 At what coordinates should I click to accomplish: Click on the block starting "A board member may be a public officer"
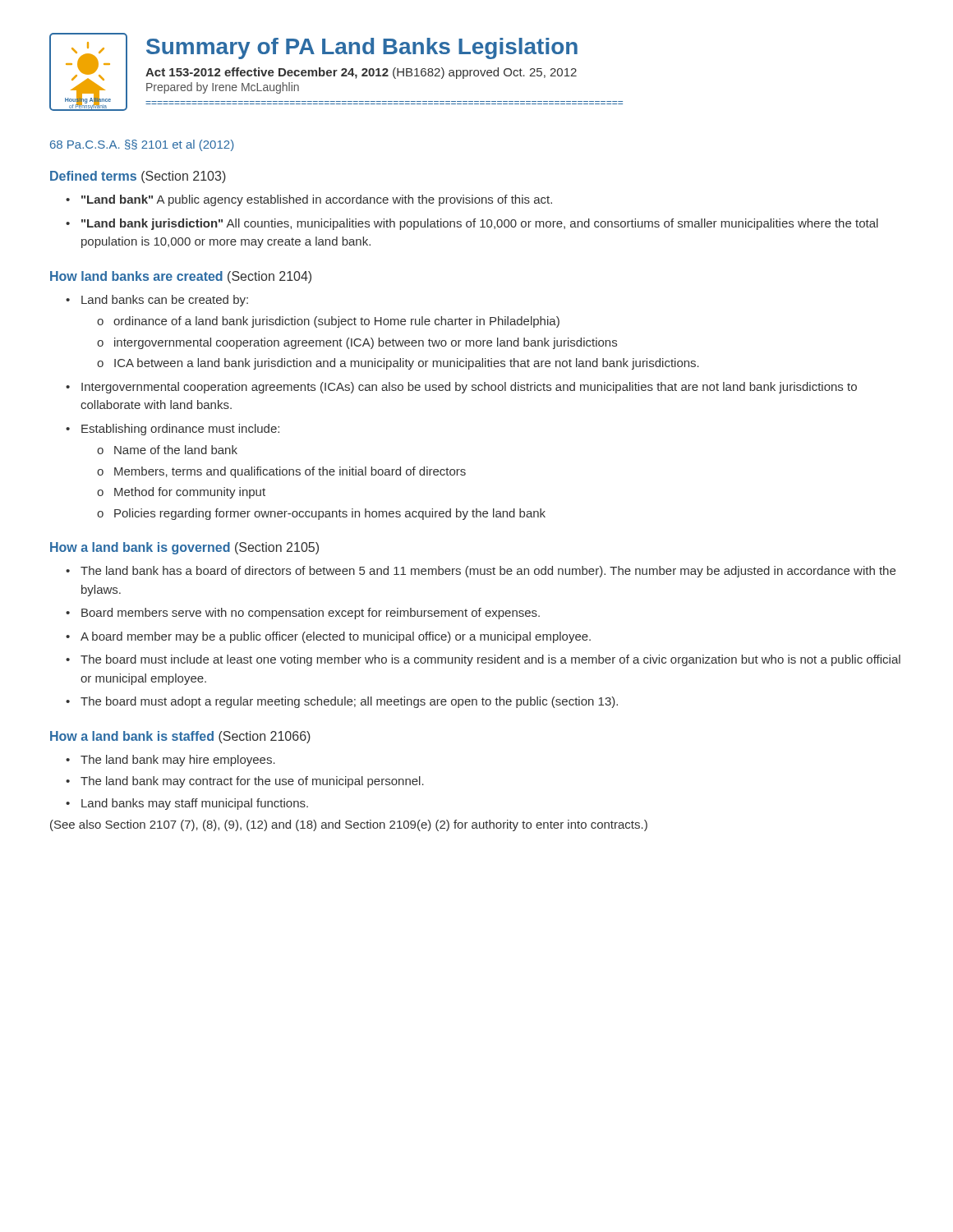click(x=336, y=636)
